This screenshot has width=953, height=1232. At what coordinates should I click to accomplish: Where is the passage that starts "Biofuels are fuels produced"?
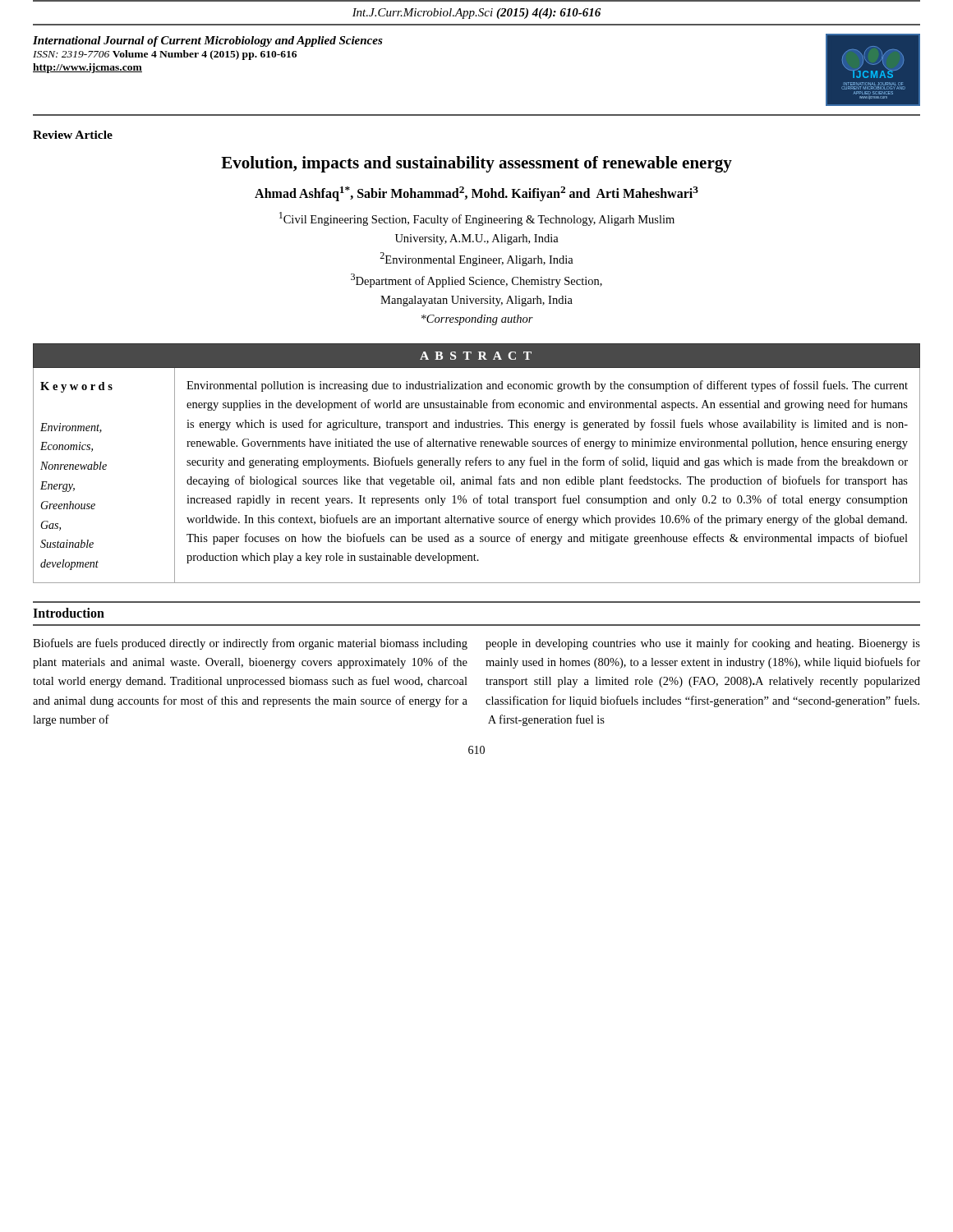pyautogui.click(x=250, y=681)
